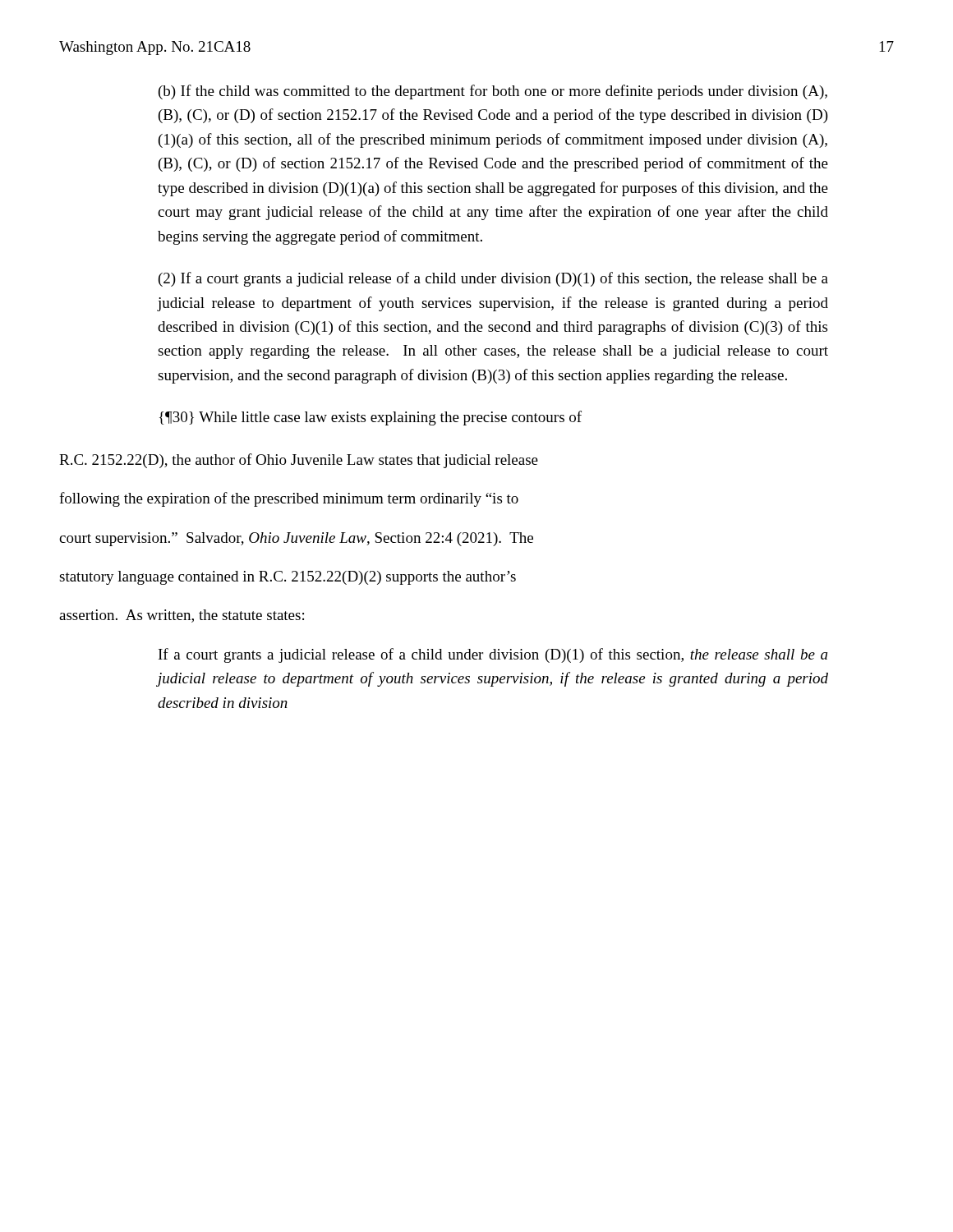Find the text block that says "If a court"
This screenshot has width=953, height=1232.
[493, 678]
